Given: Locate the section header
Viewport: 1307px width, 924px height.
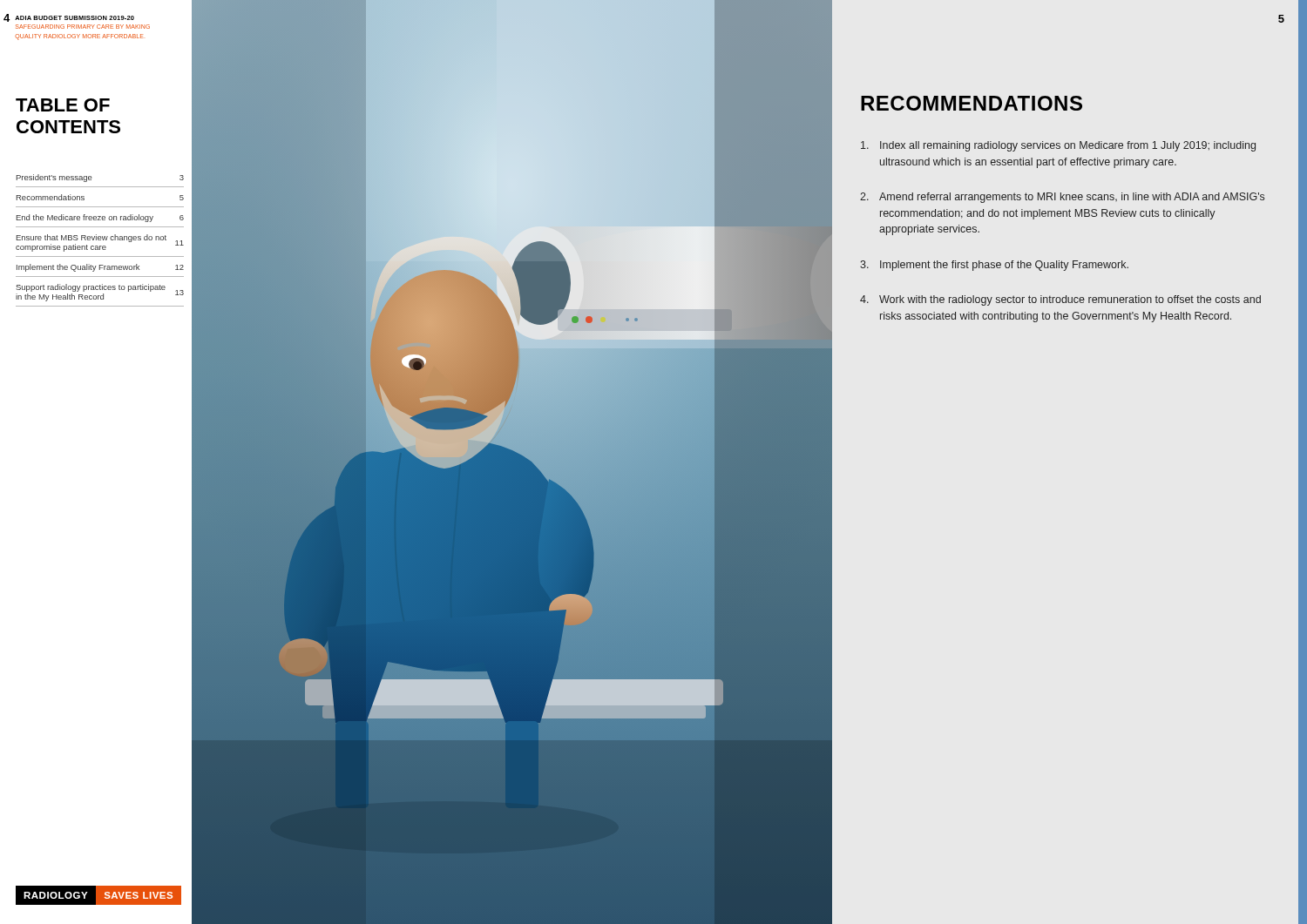Looking at the screenshot, I should click(x=972, y=103).
